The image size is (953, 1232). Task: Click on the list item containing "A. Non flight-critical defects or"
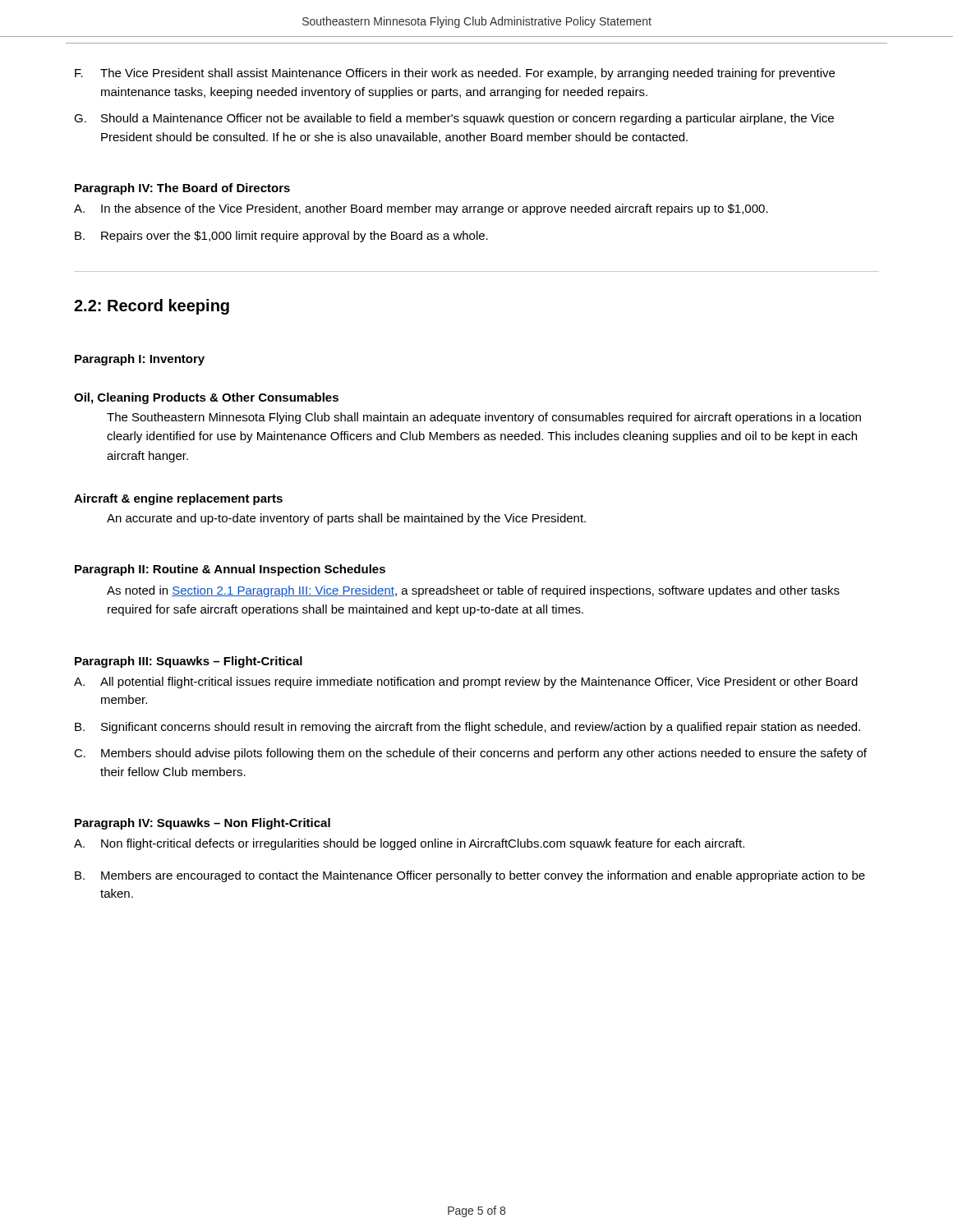click(x=476, y=844)
